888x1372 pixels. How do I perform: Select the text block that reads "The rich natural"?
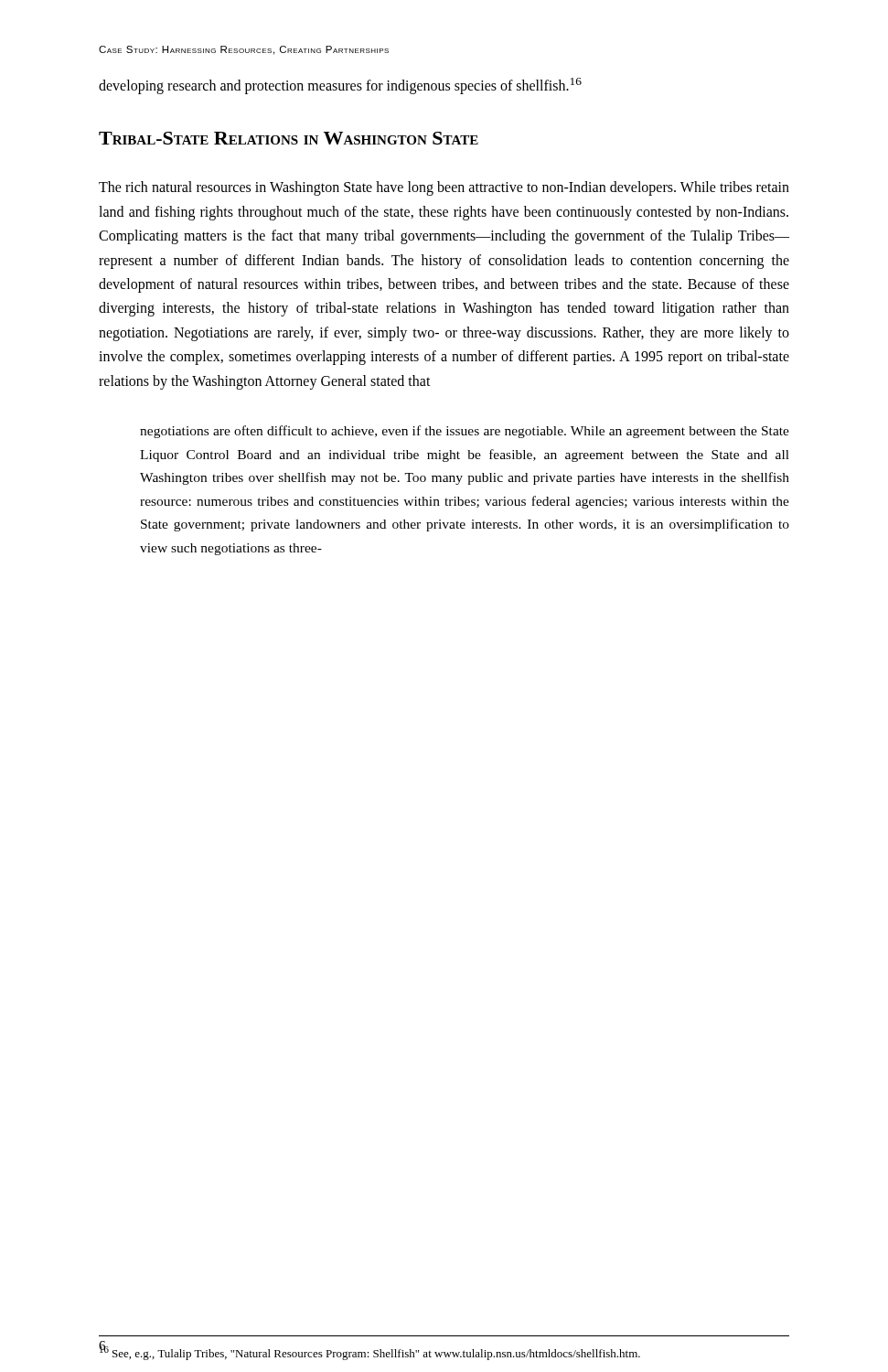[444, 284]
